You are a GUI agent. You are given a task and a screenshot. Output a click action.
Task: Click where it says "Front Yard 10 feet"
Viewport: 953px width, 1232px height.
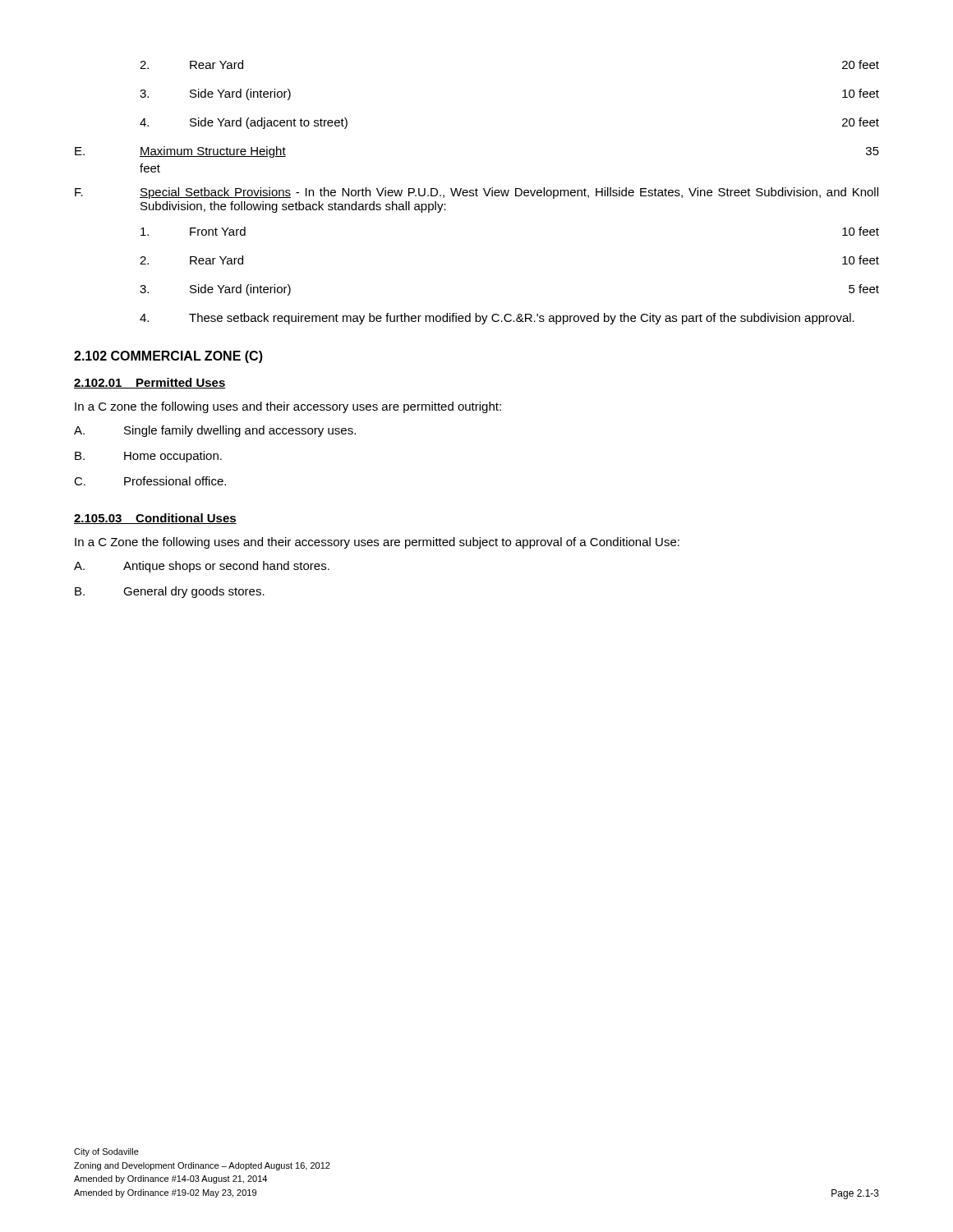point(143,231)
